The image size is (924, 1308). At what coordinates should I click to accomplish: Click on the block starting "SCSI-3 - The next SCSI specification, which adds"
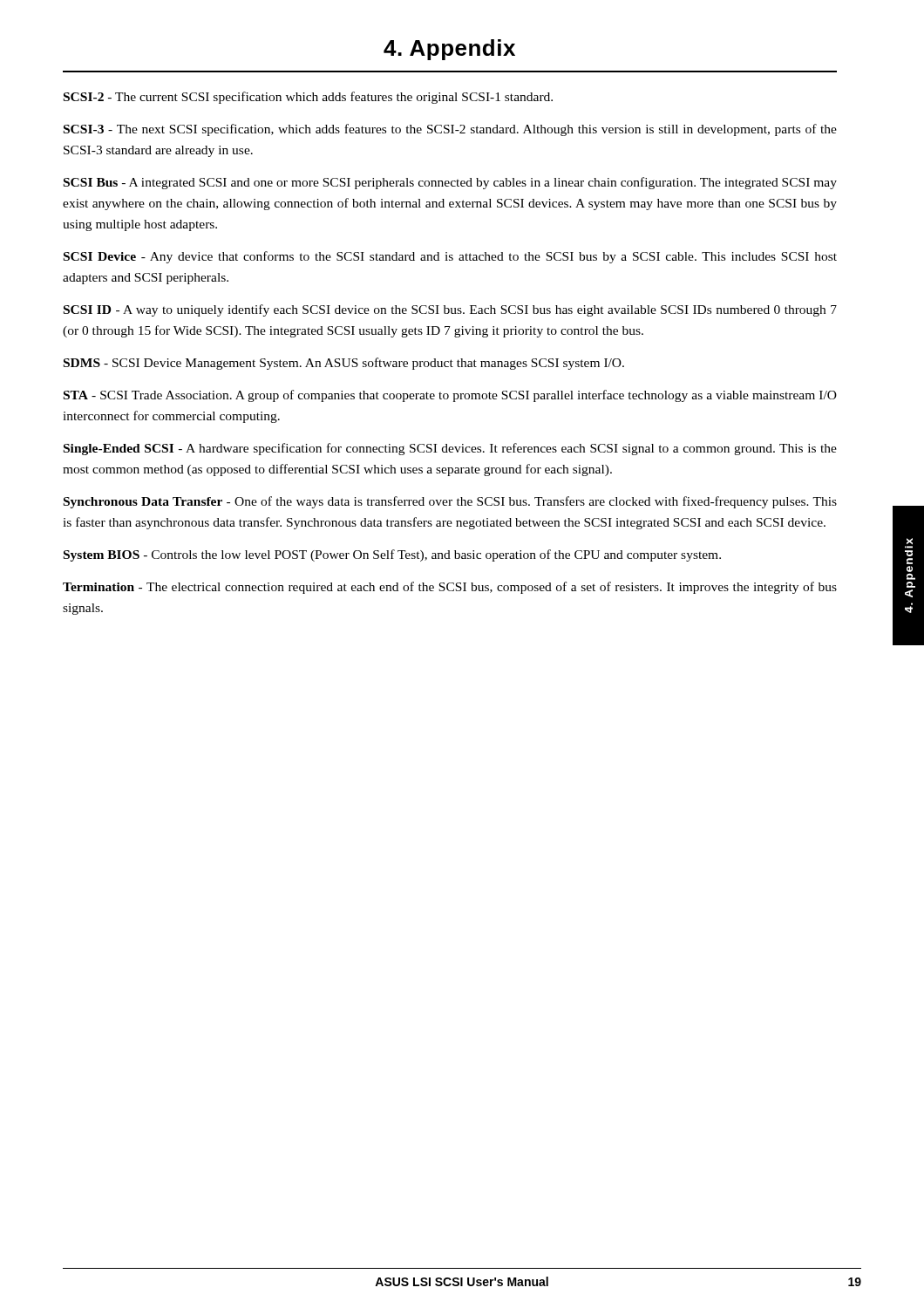coord(450,140)
